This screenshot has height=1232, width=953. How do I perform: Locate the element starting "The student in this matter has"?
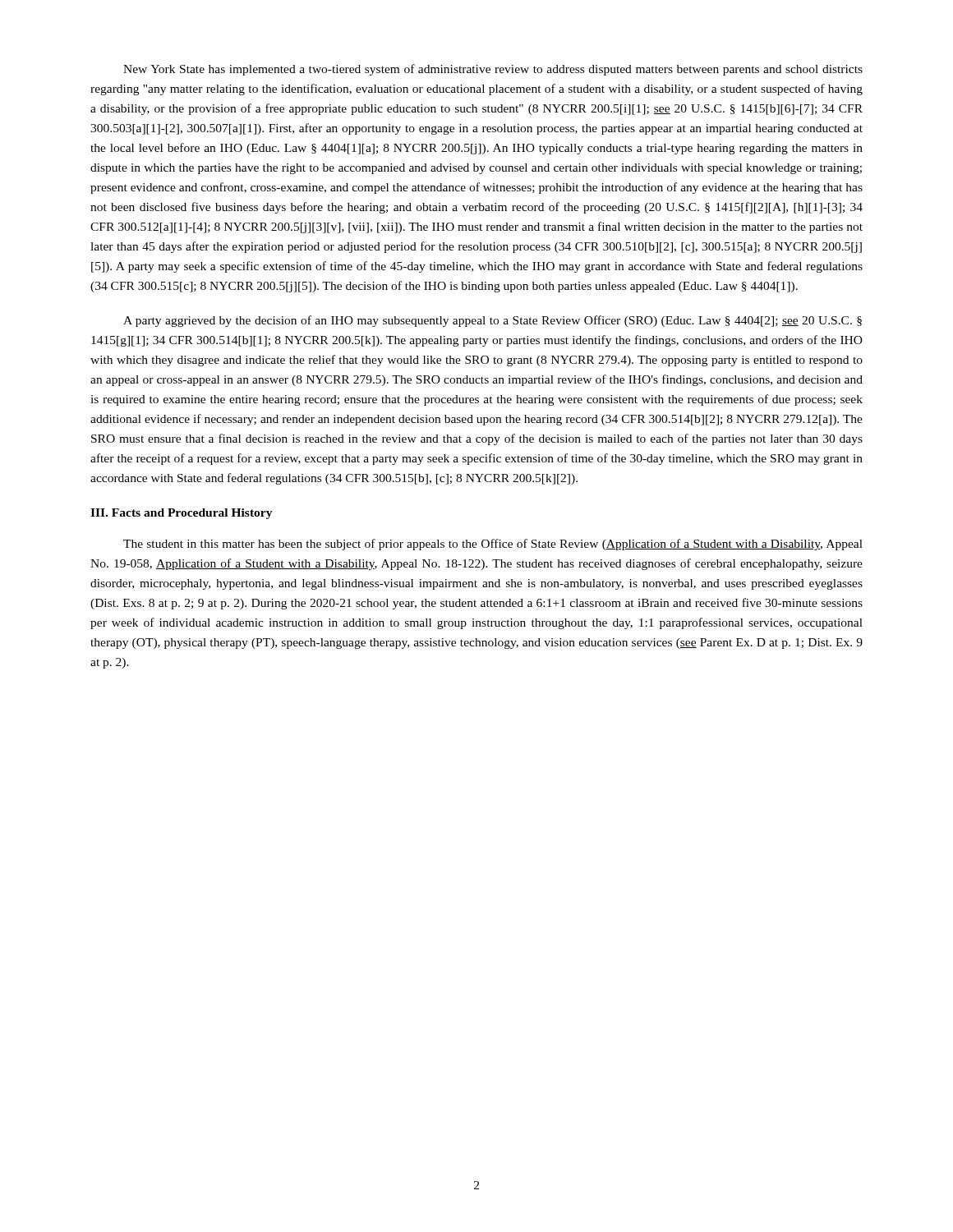pos(476,603)
